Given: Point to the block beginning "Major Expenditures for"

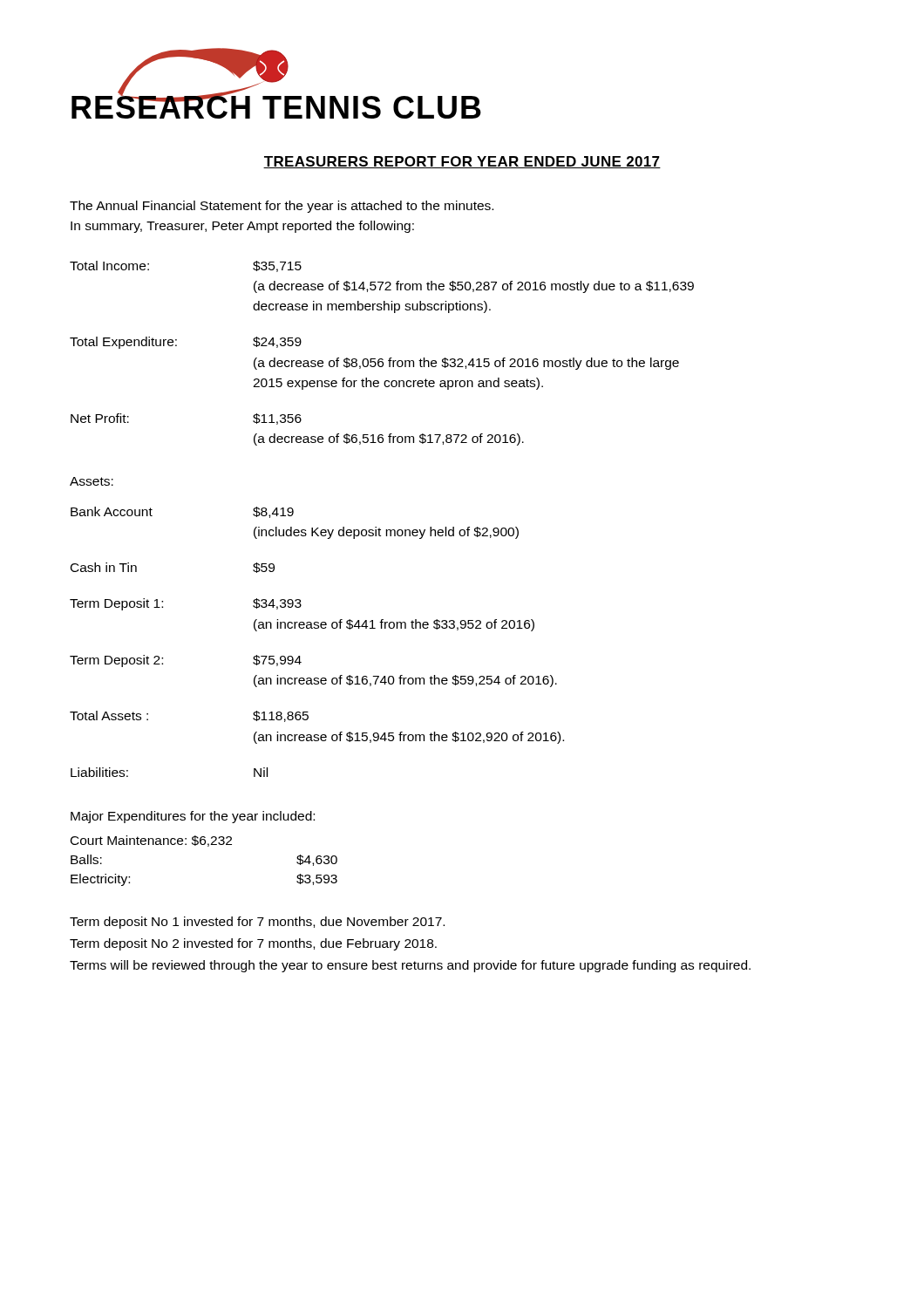Looking at the screenshot, I should 193,816.
